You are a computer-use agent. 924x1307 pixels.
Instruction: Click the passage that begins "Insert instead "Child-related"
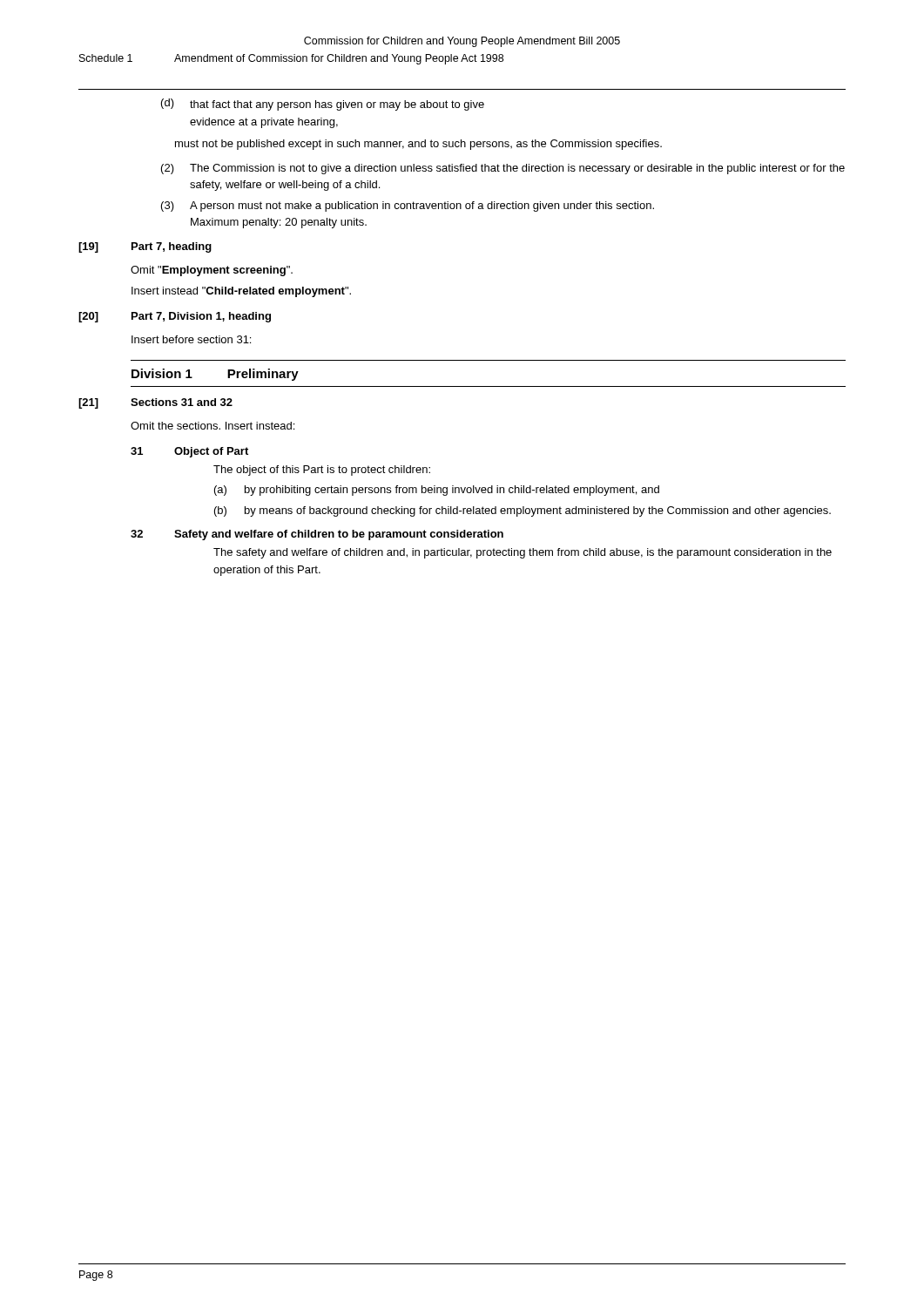tap(241, 291)
